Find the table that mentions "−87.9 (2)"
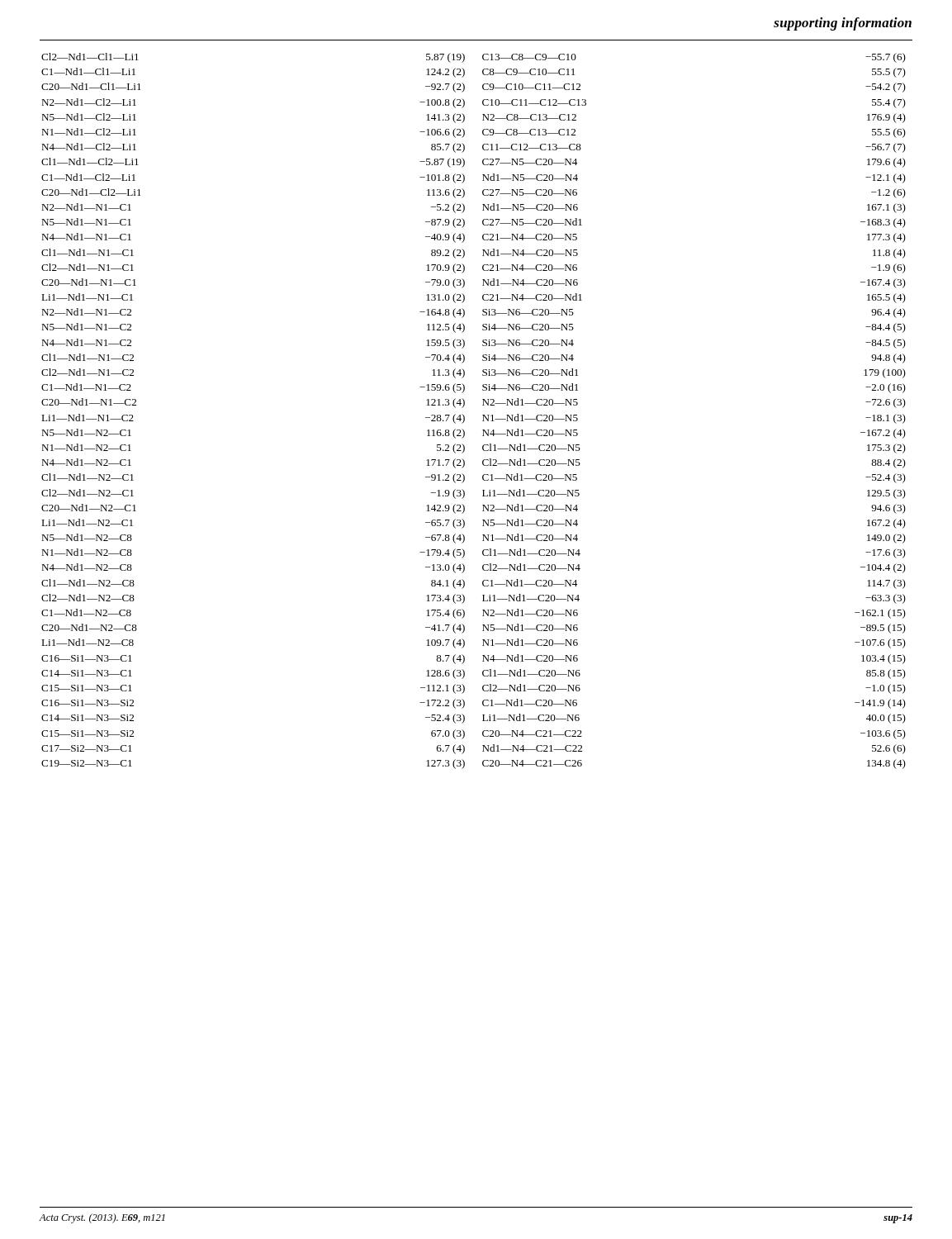 (x=256, y=410)
